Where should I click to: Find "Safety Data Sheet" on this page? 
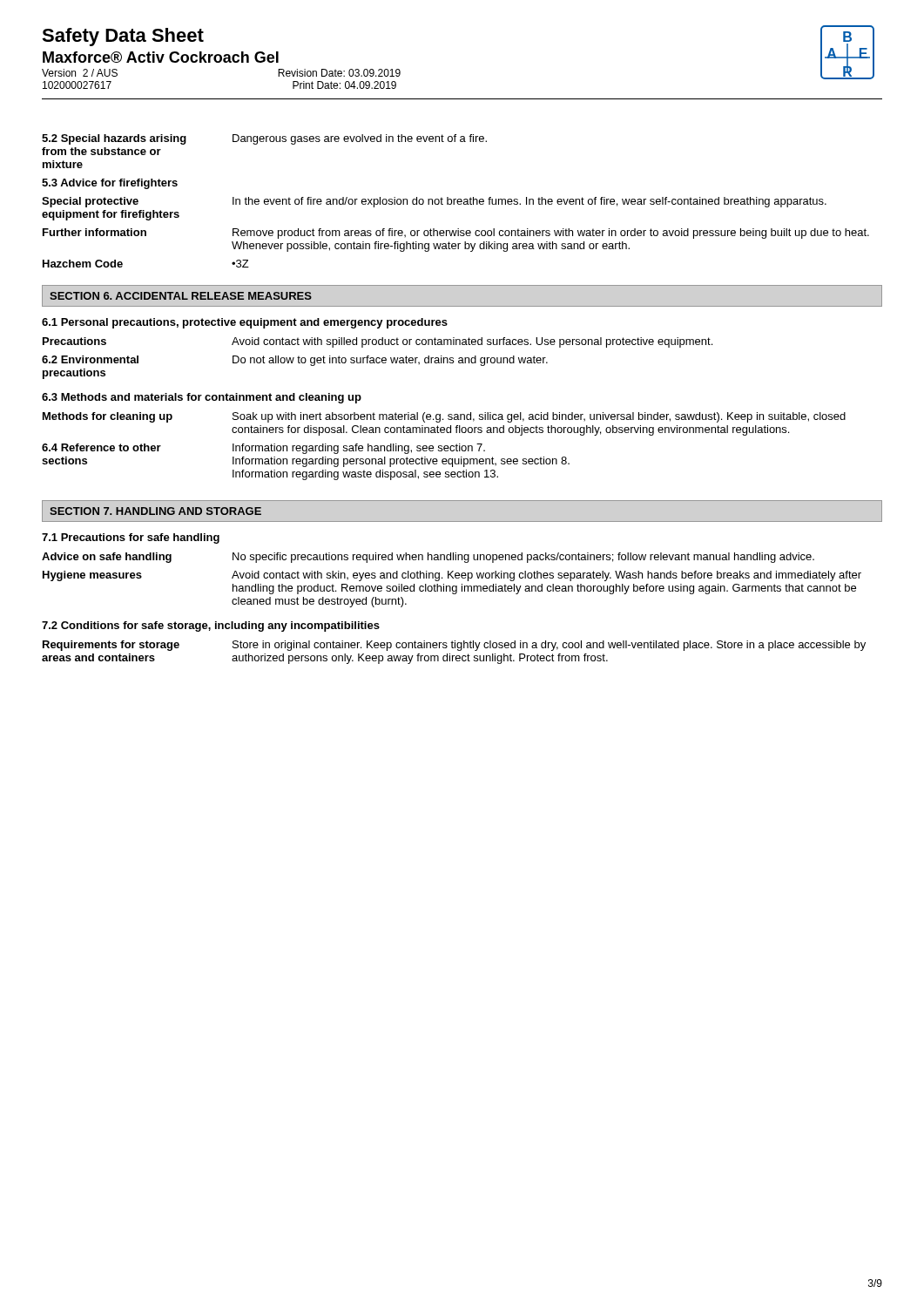tap(123, 35)
